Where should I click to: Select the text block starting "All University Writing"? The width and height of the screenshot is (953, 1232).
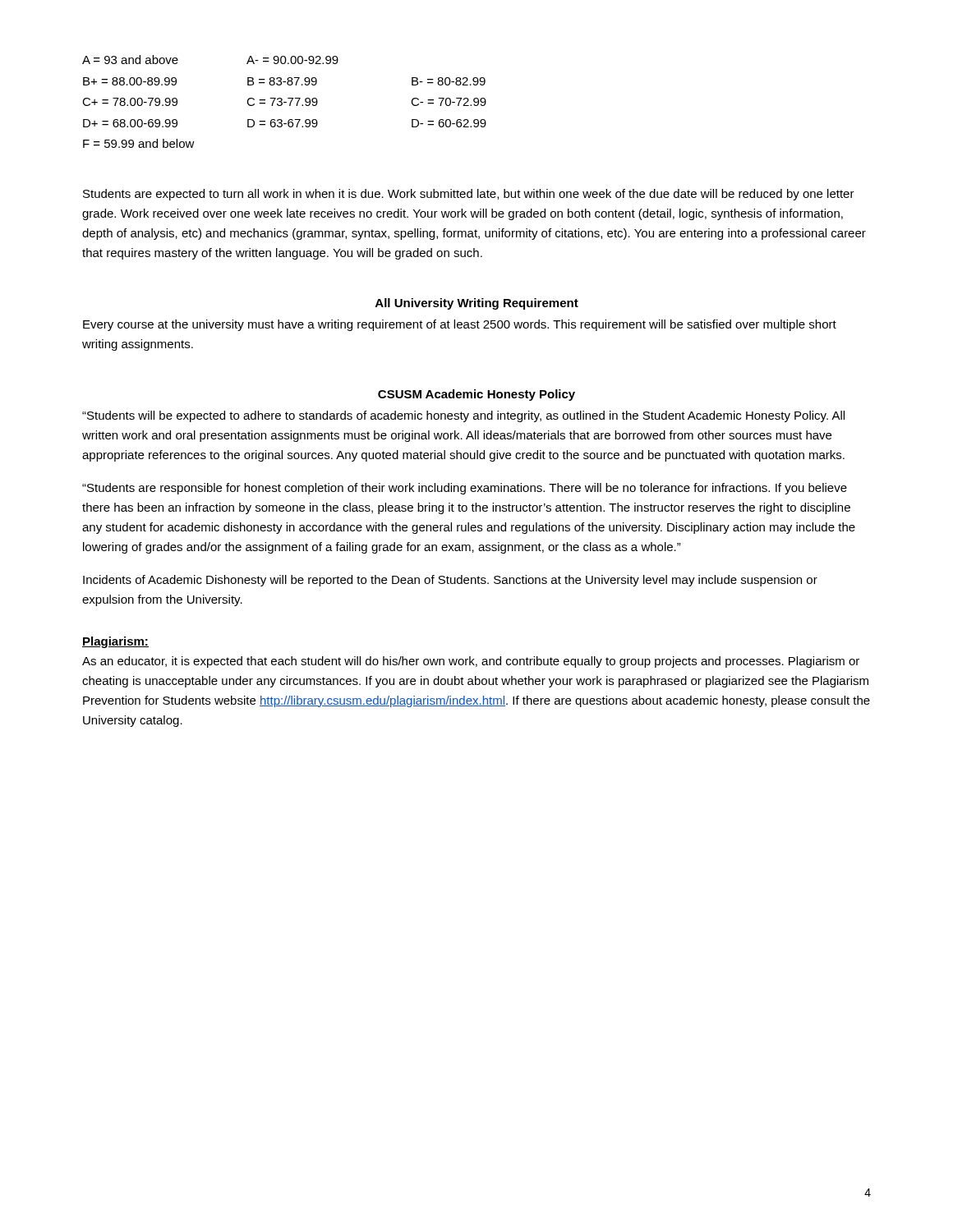[x=476, y=302]
